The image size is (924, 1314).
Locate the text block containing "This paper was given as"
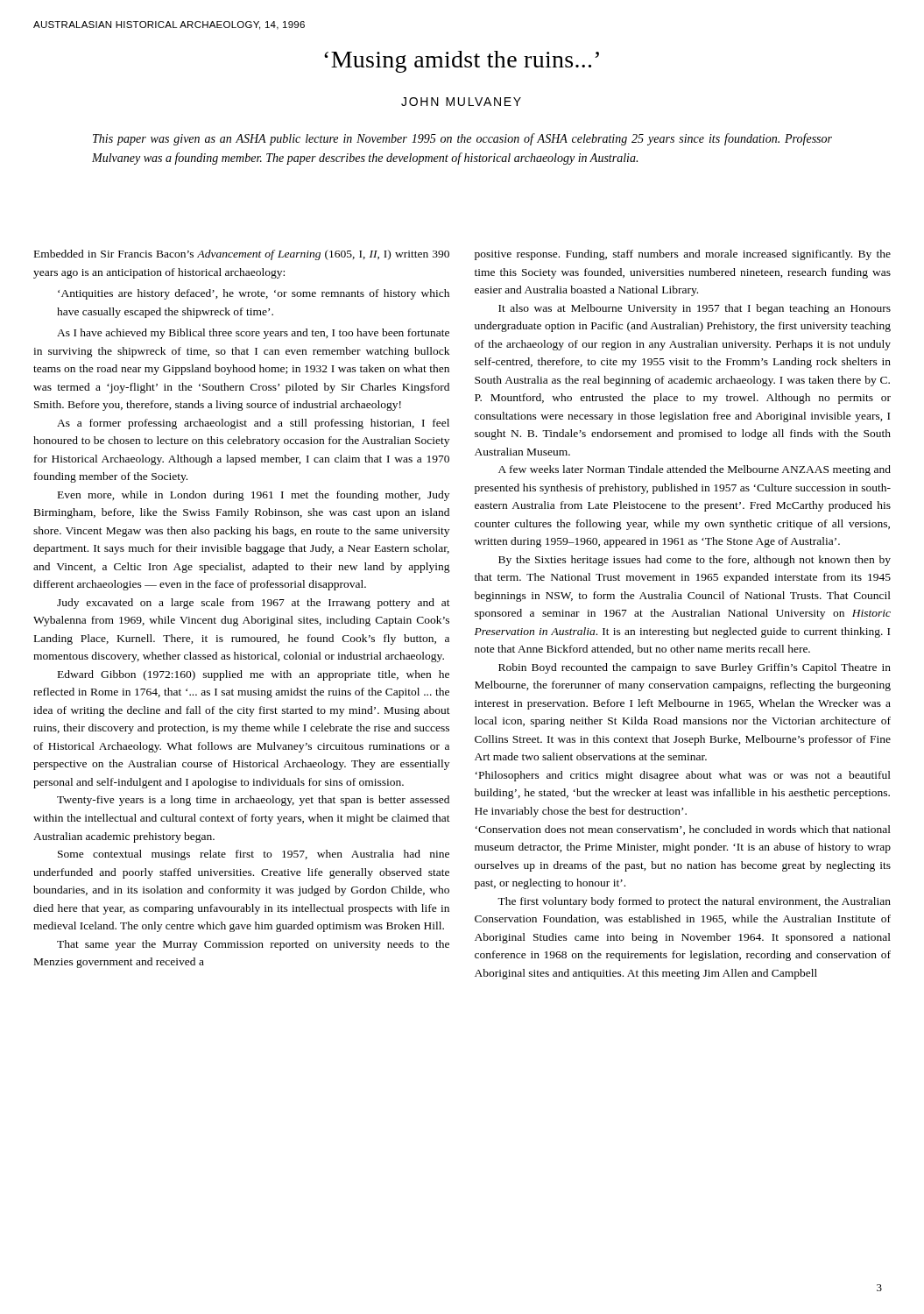click(x=462, y=148)
